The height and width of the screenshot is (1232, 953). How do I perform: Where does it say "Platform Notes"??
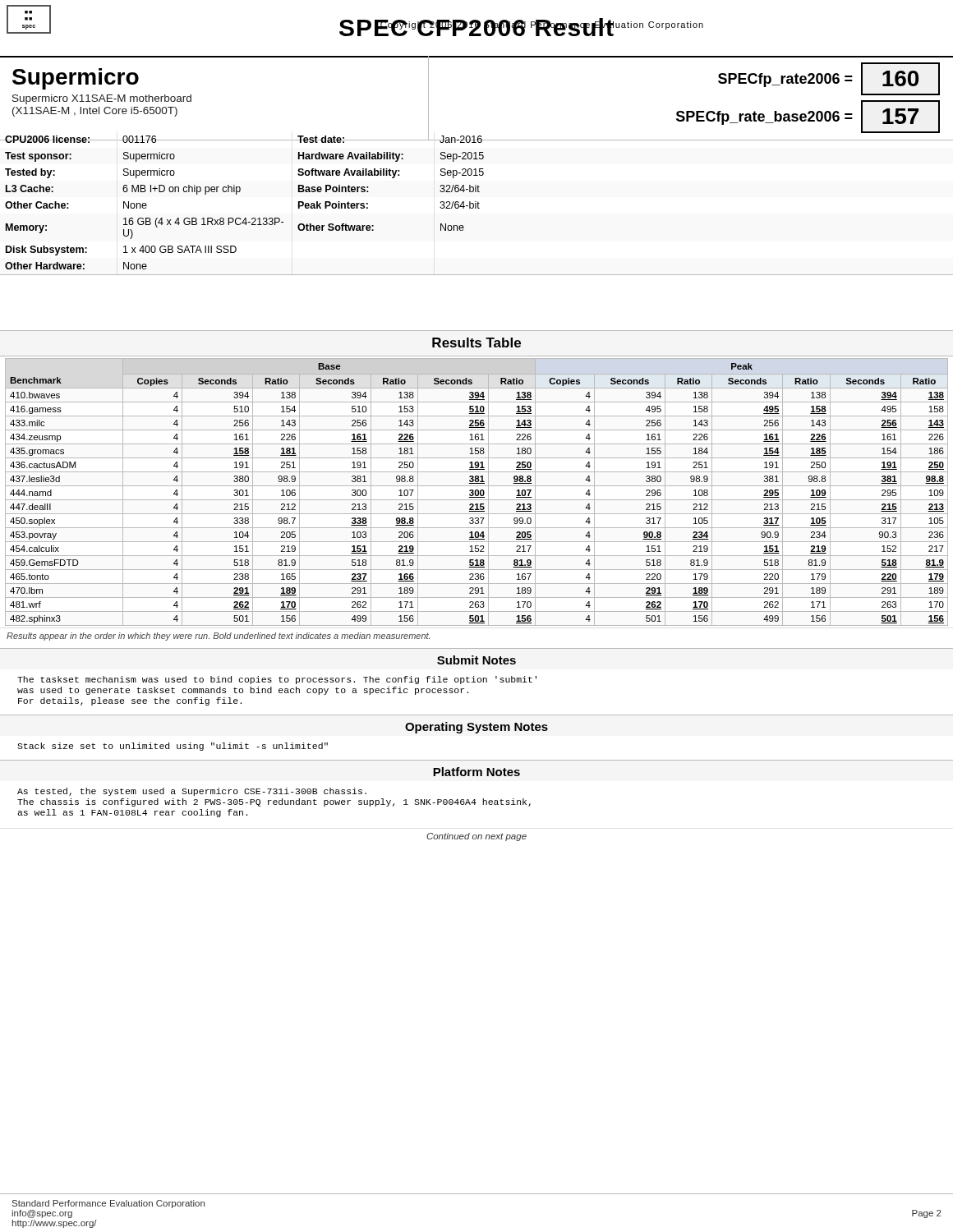coord(476,772)
